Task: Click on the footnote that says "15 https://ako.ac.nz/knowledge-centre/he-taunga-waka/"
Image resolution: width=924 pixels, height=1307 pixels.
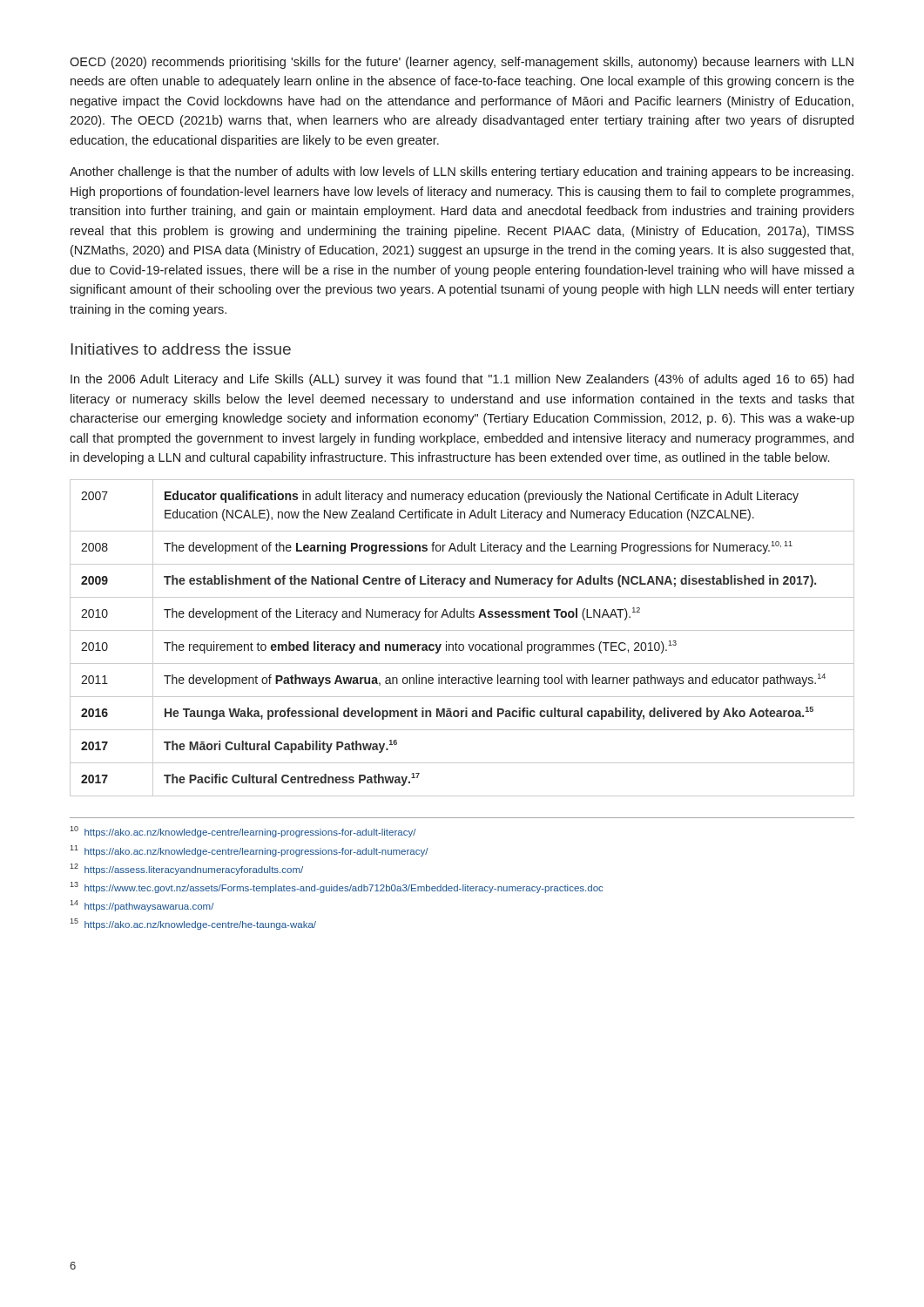Action: (193, 923)
